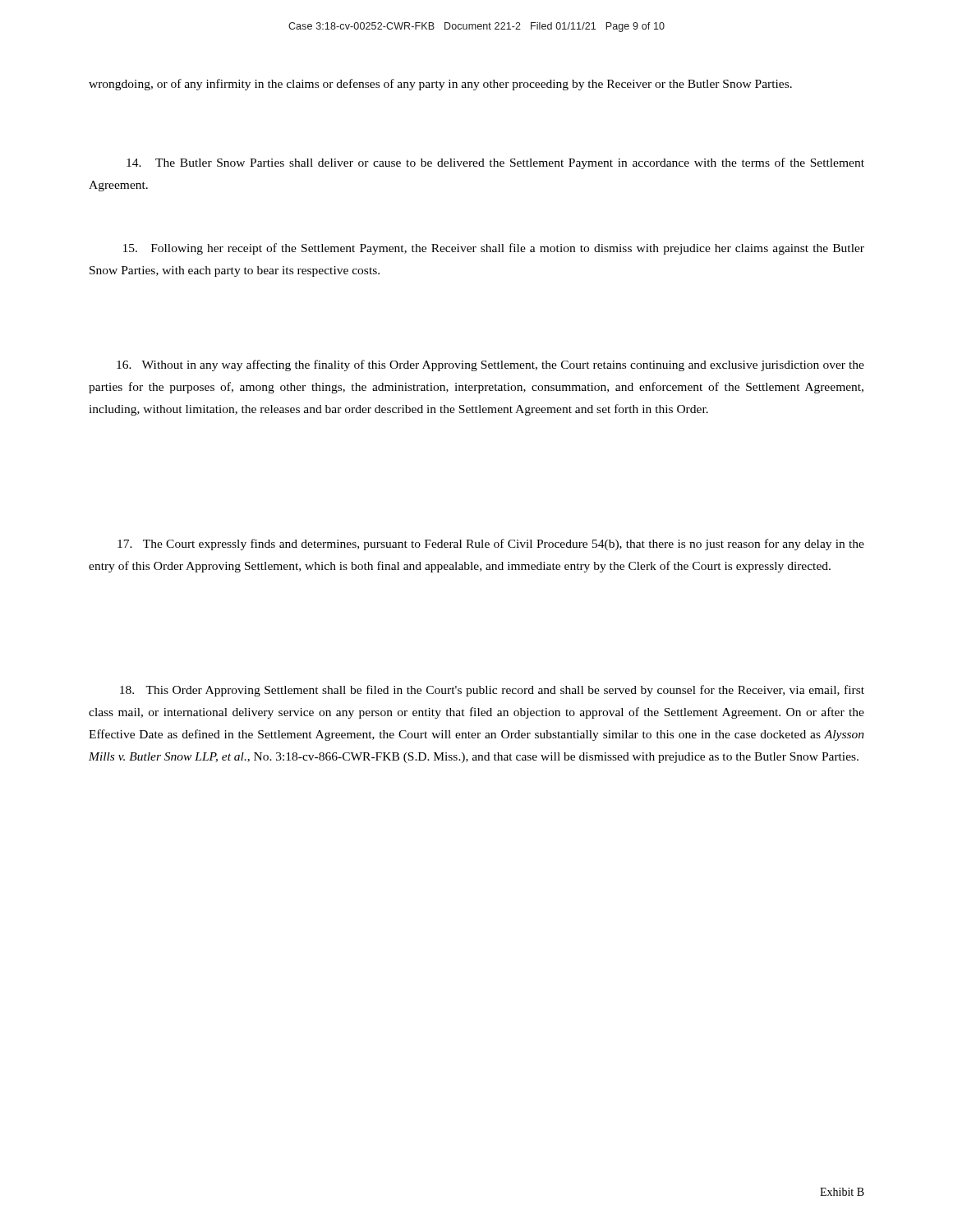Locate the block of text that opens with "The Butler Snow Parties shall"
Image resolution: width=953 pixels, height=1232 pixels.
click(x=476, y=173)
